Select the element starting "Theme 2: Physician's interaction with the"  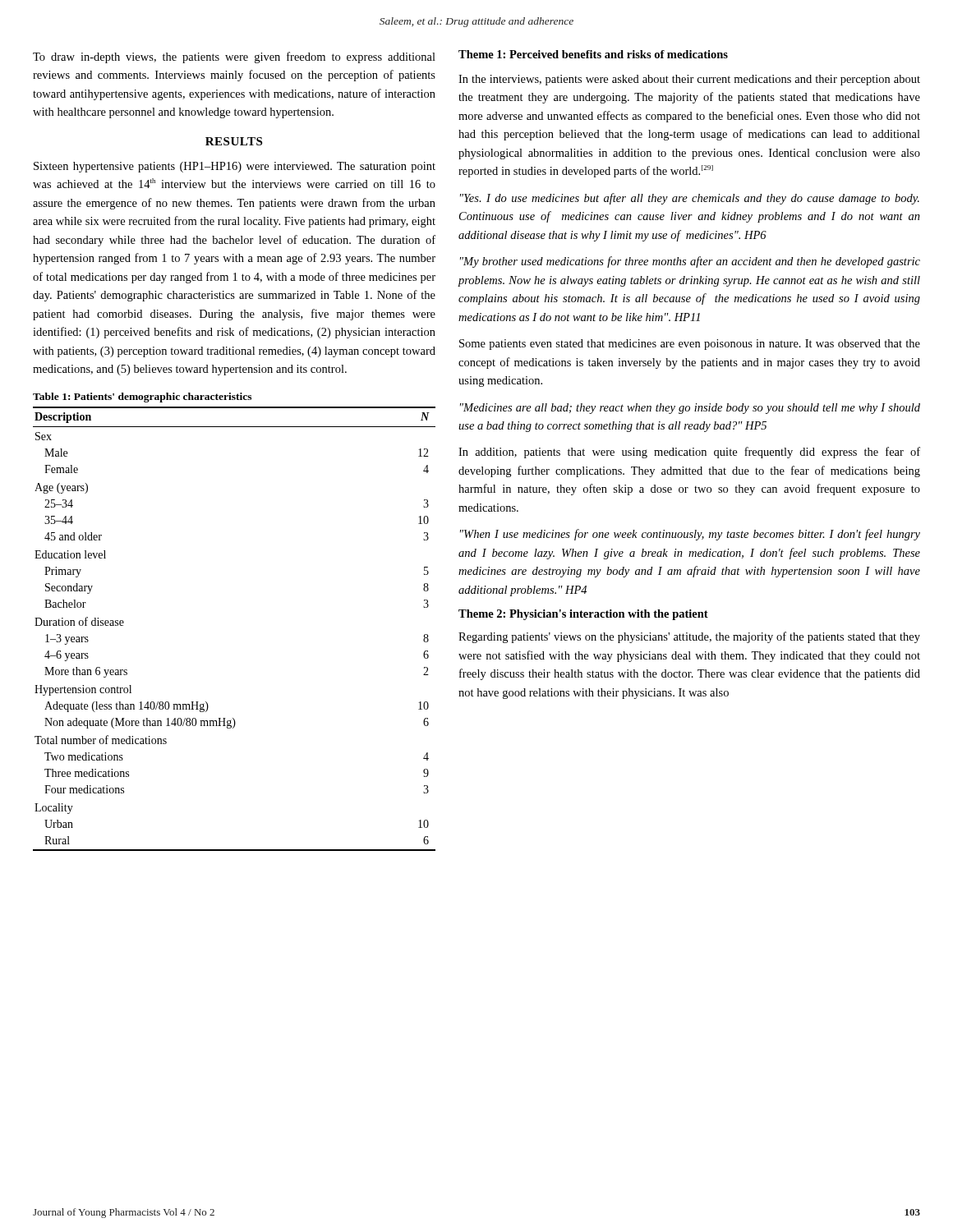coord(583,614)
